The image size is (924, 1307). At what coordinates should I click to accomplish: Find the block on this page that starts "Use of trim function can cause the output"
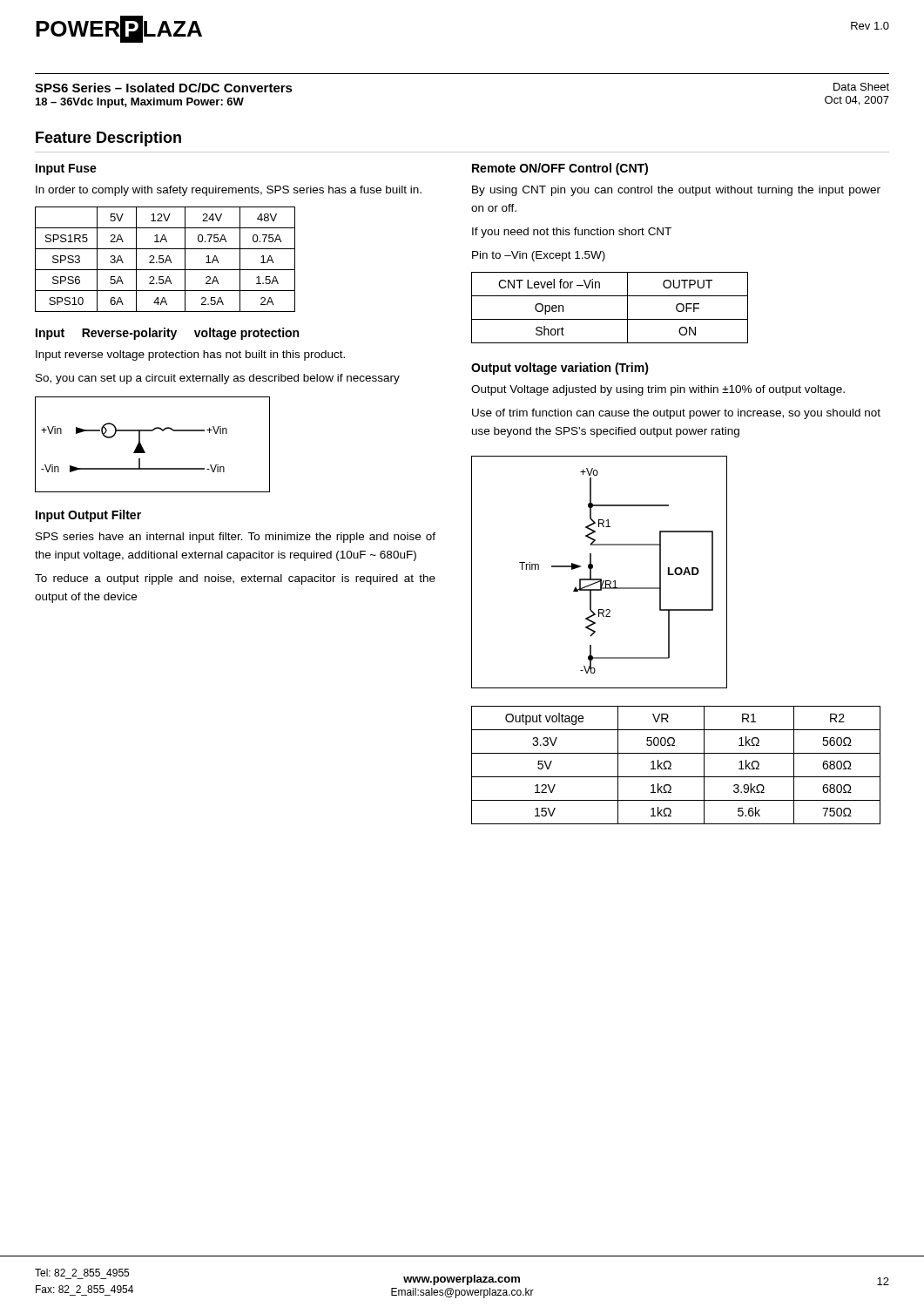pyautogui.click(x=676, y=421)
